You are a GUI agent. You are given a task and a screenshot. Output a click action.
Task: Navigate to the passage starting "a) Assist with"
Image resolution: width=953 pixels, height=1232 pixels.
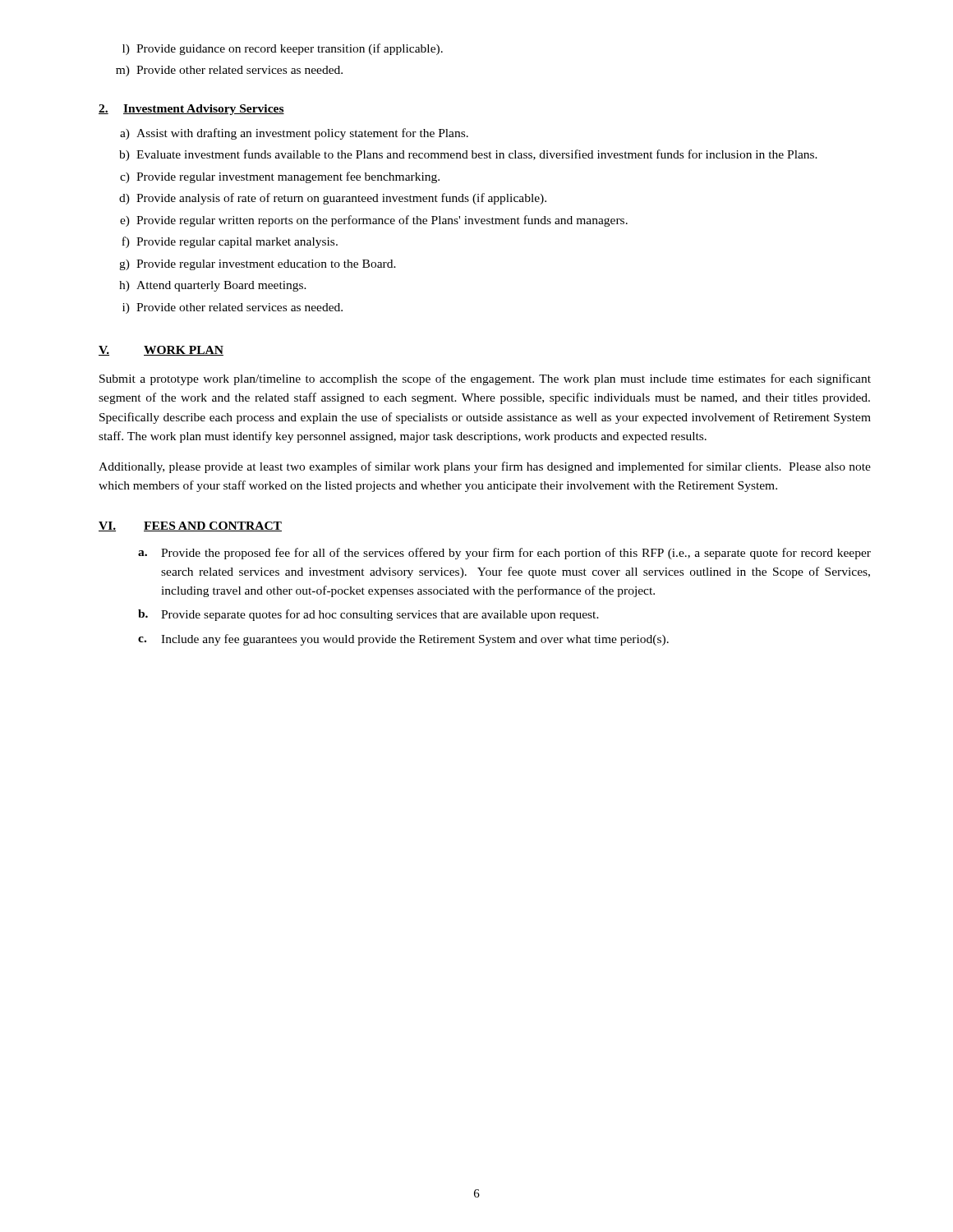(x=294, y=134)
